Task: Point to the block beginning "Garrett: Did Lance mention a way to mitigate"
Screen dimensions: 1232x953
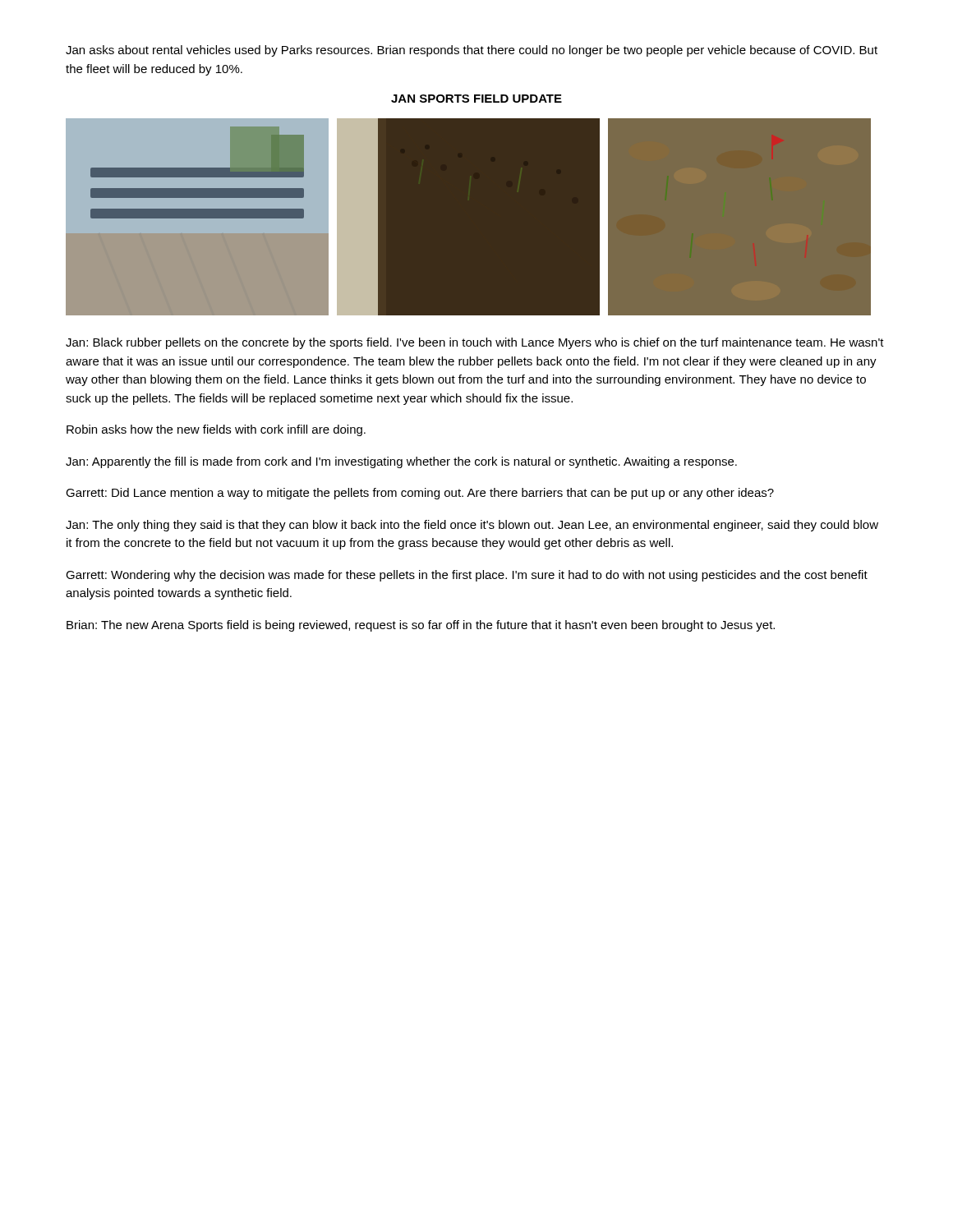Action: coord(420,492)
